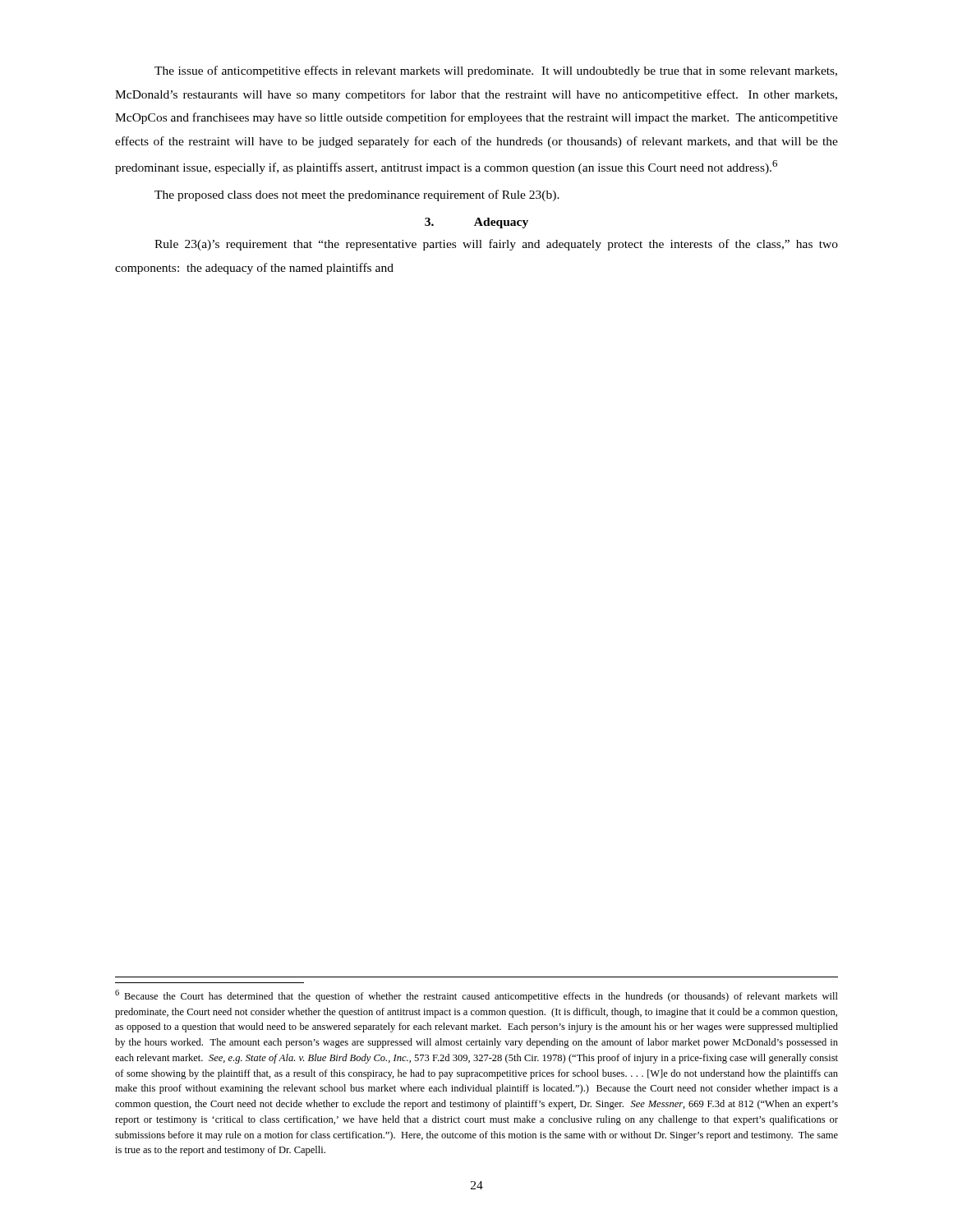This screenshot has width=953, height=1232.
Task: Find the text block that says "Rule 23(a)’s requirement"
Action: 476,256
